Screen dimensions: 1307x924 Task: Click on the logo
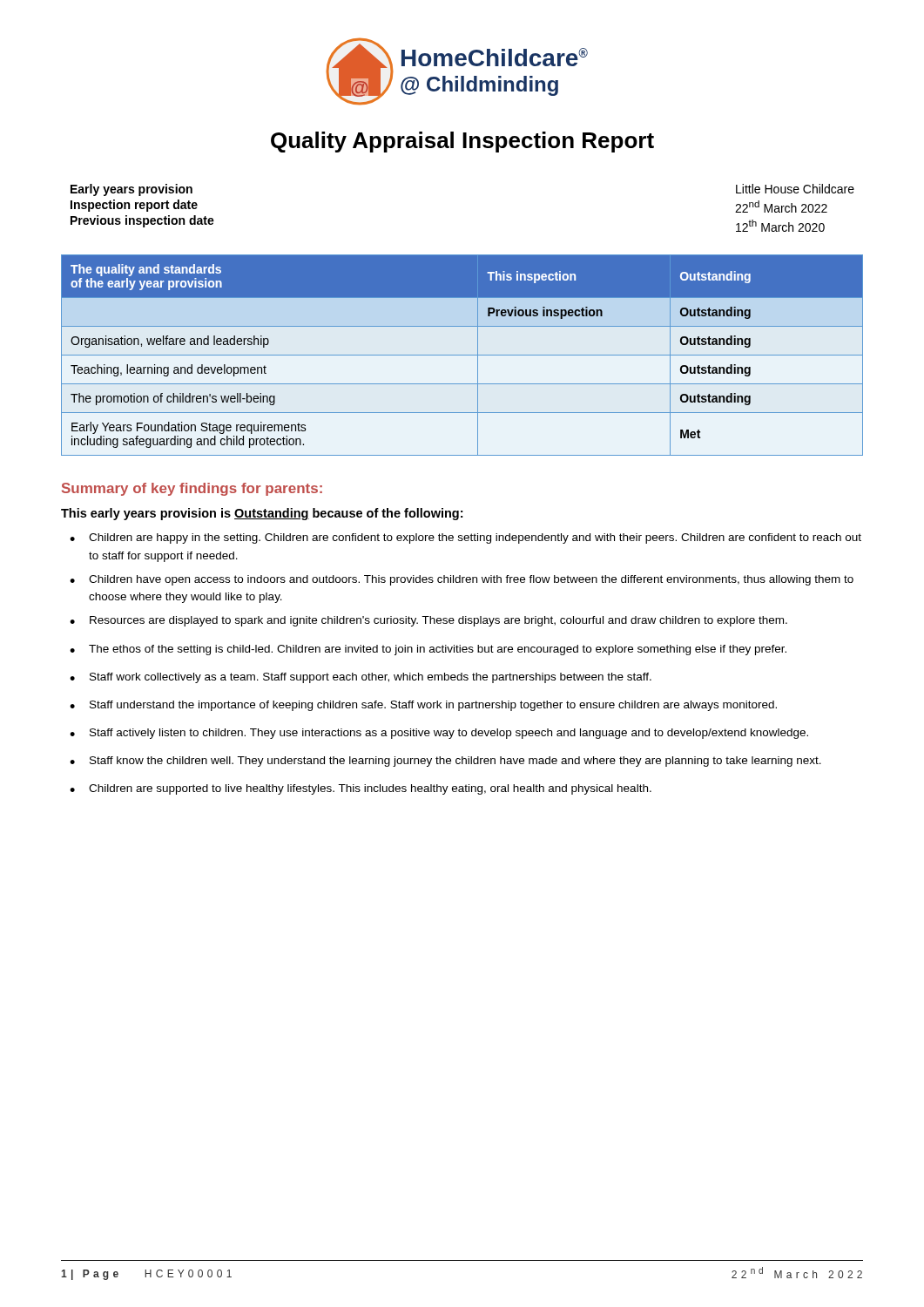point(462,73)
